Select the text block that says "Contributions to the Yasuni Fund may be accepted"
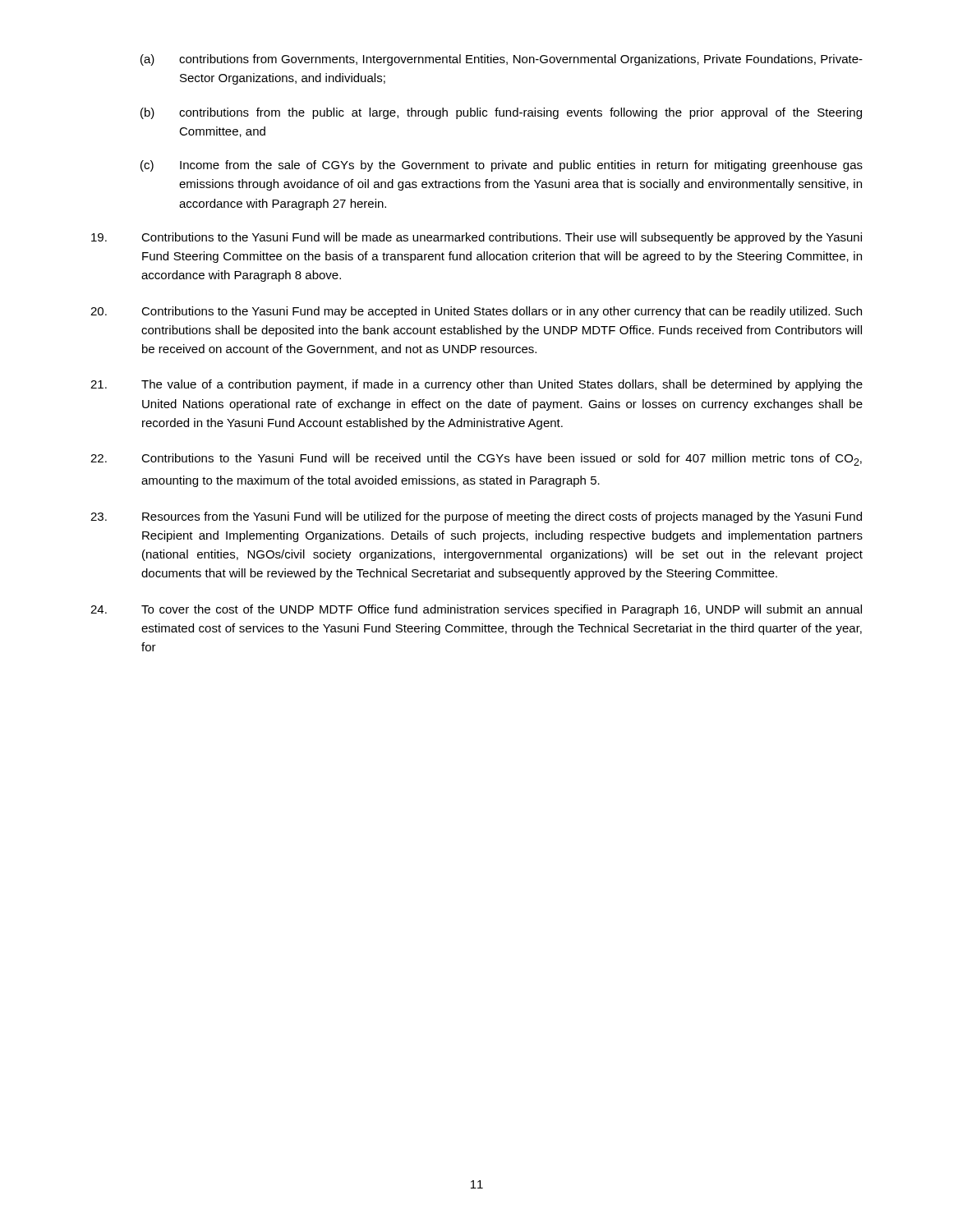The image size is (953, 1232). (x=476, y=330)
